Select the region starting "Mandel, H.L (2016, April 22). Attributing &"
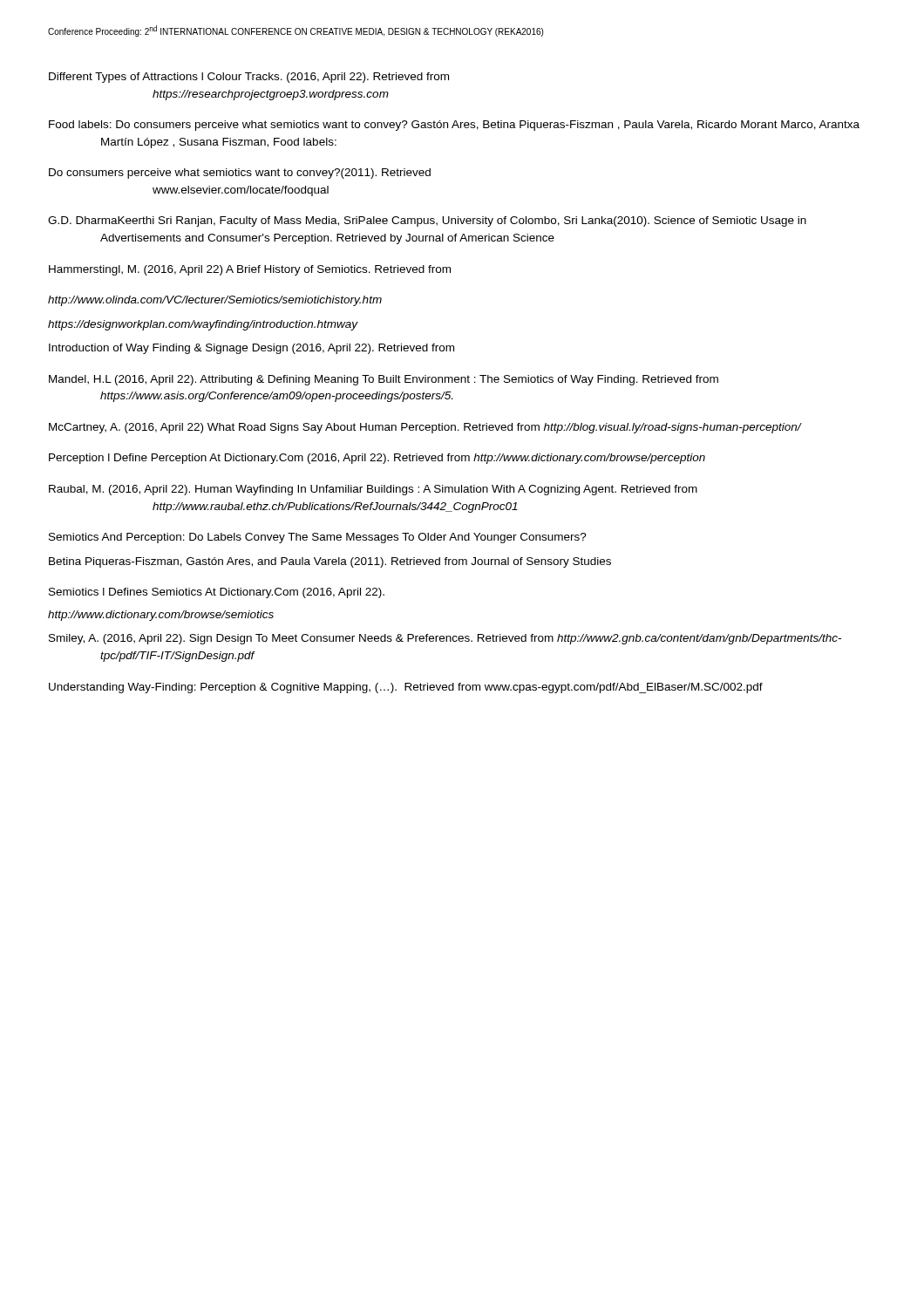The height and width of the screenshot is (1308, 924). 462,387
